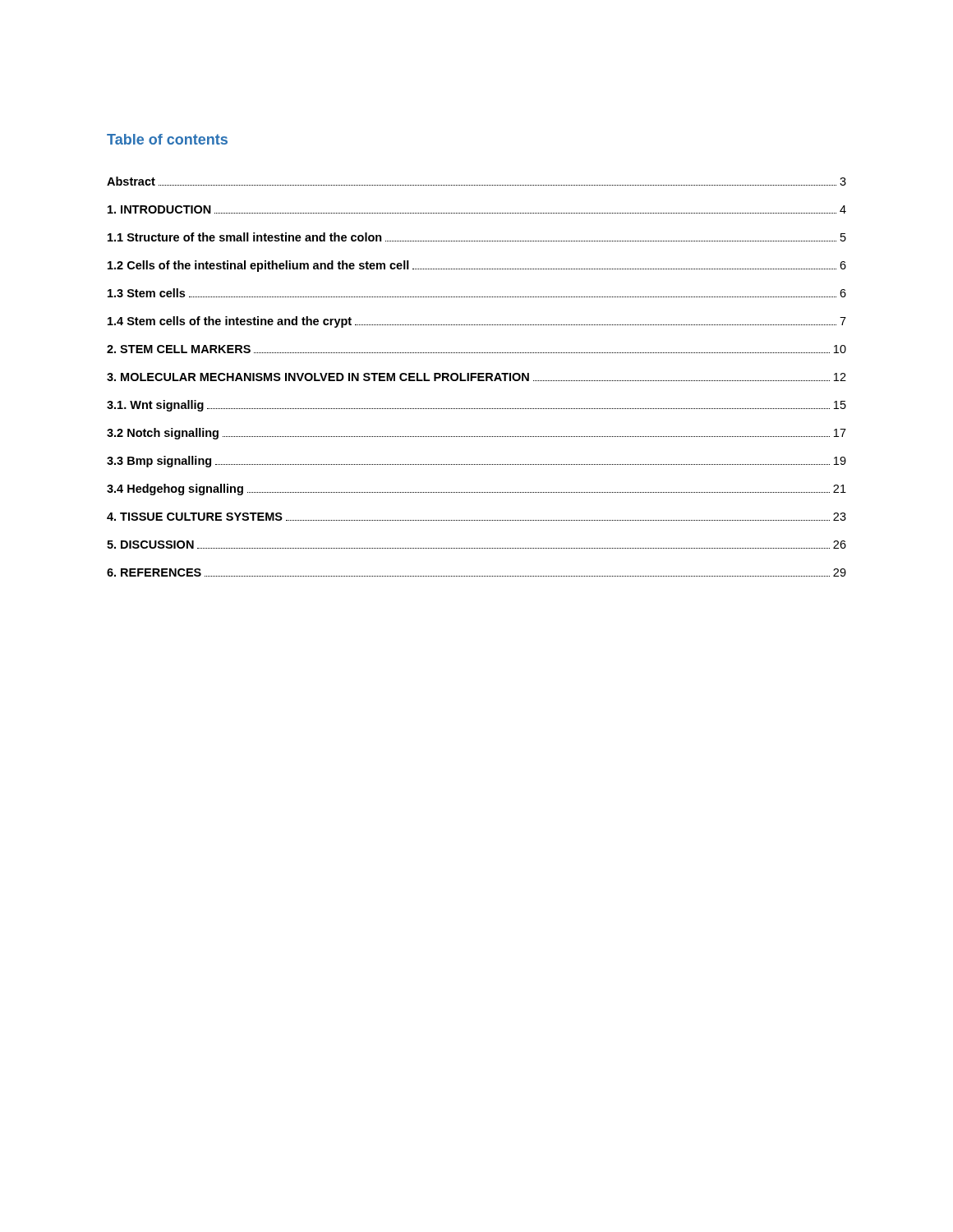Click where it says "3.1. Wnt signallig 15"

tap(476, 405)
